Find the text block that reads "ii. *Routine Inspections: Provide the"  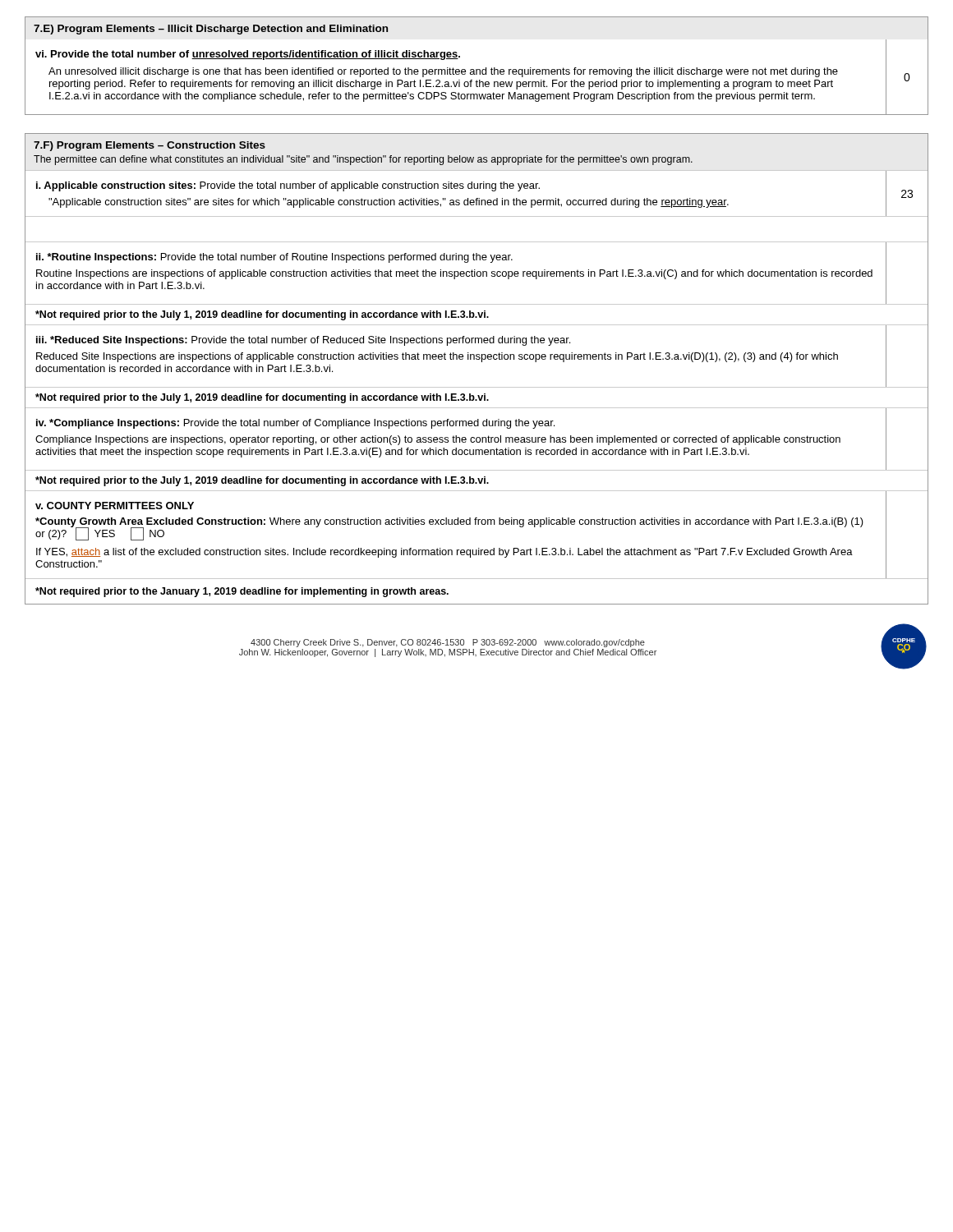456,271
